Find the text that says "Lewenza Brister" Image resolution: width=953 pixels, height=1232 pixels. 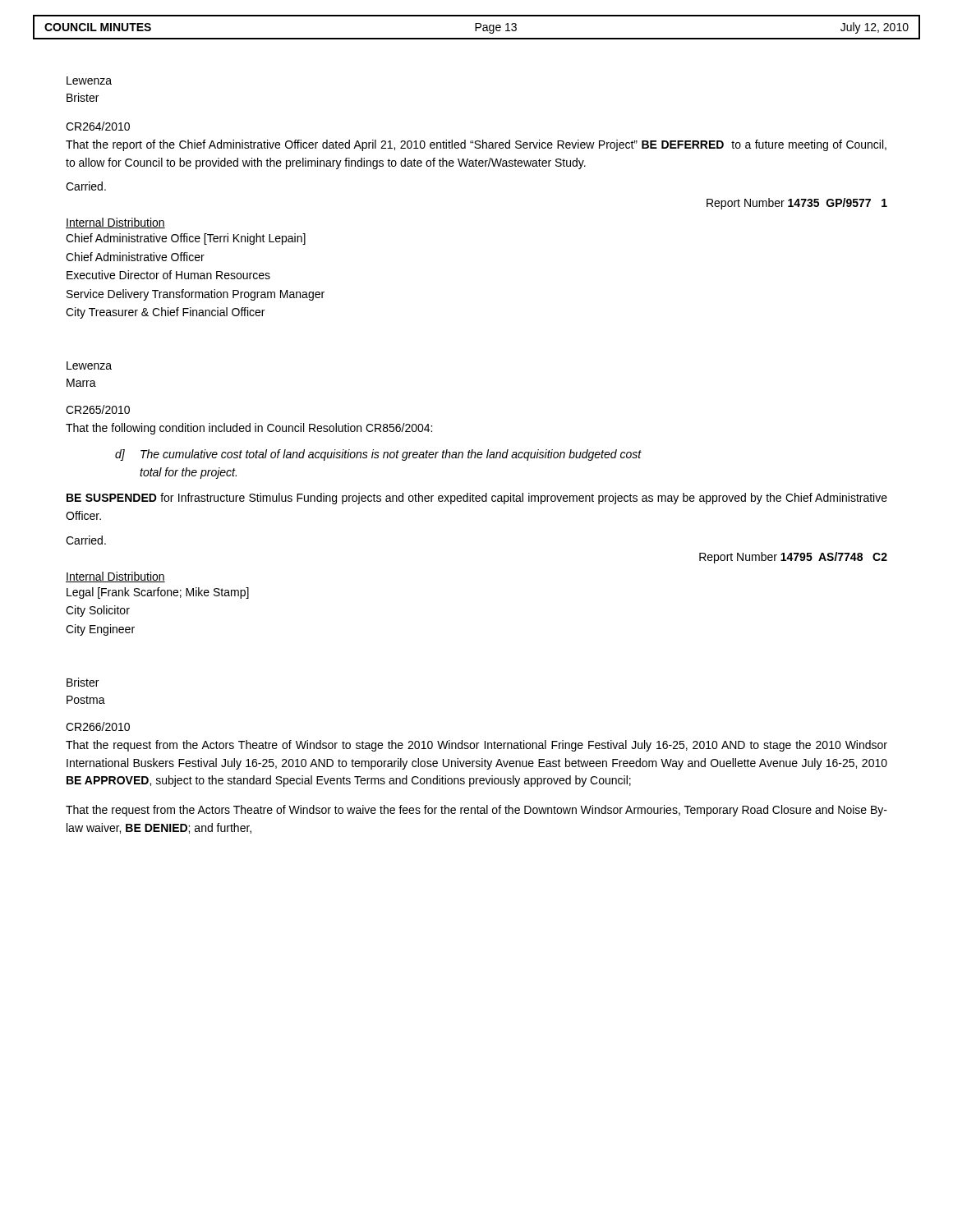(89, 89)
